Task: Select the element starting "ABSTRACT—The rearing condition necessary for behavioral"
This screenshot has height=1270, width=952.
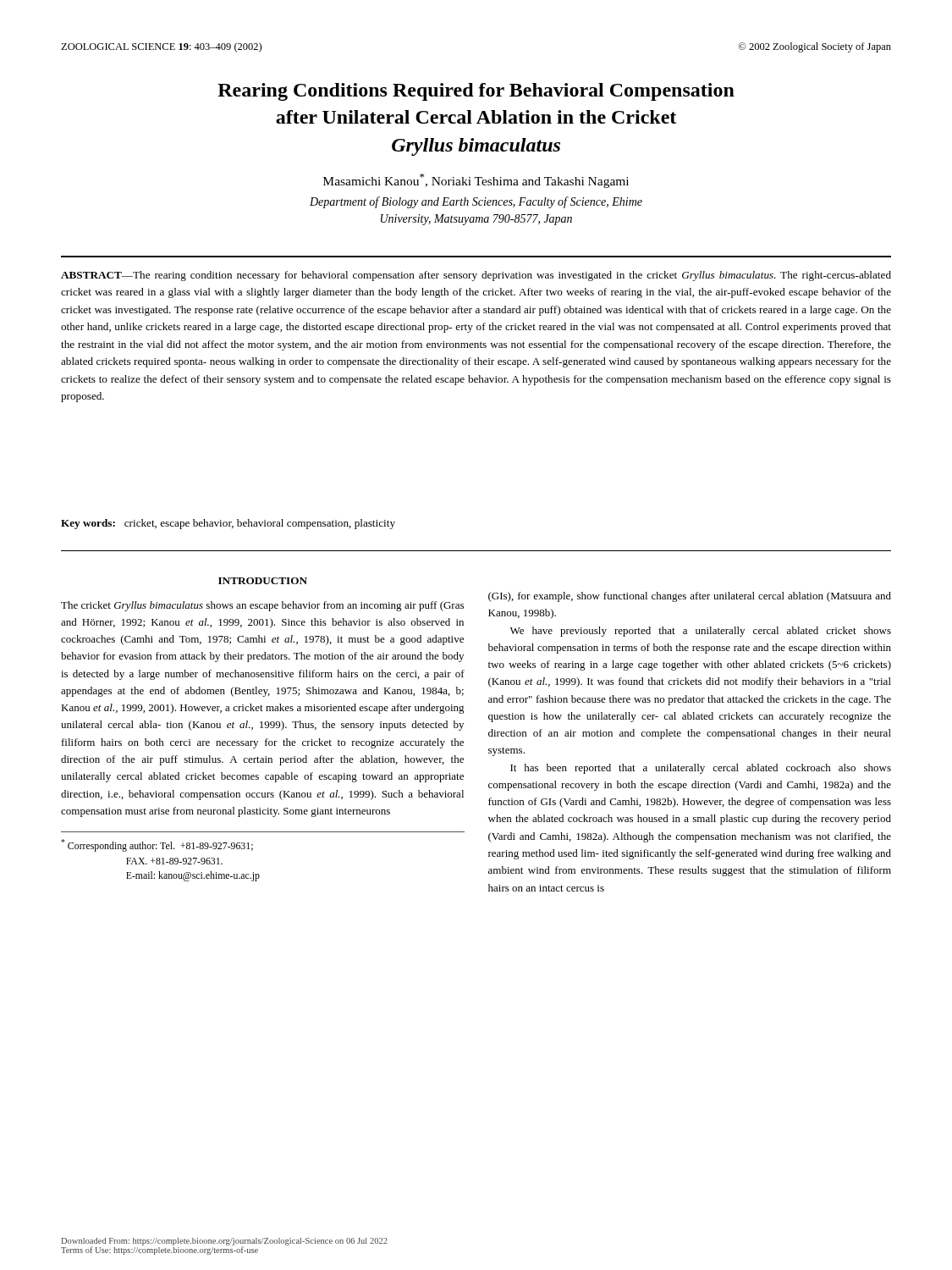Action: point(476,335)
